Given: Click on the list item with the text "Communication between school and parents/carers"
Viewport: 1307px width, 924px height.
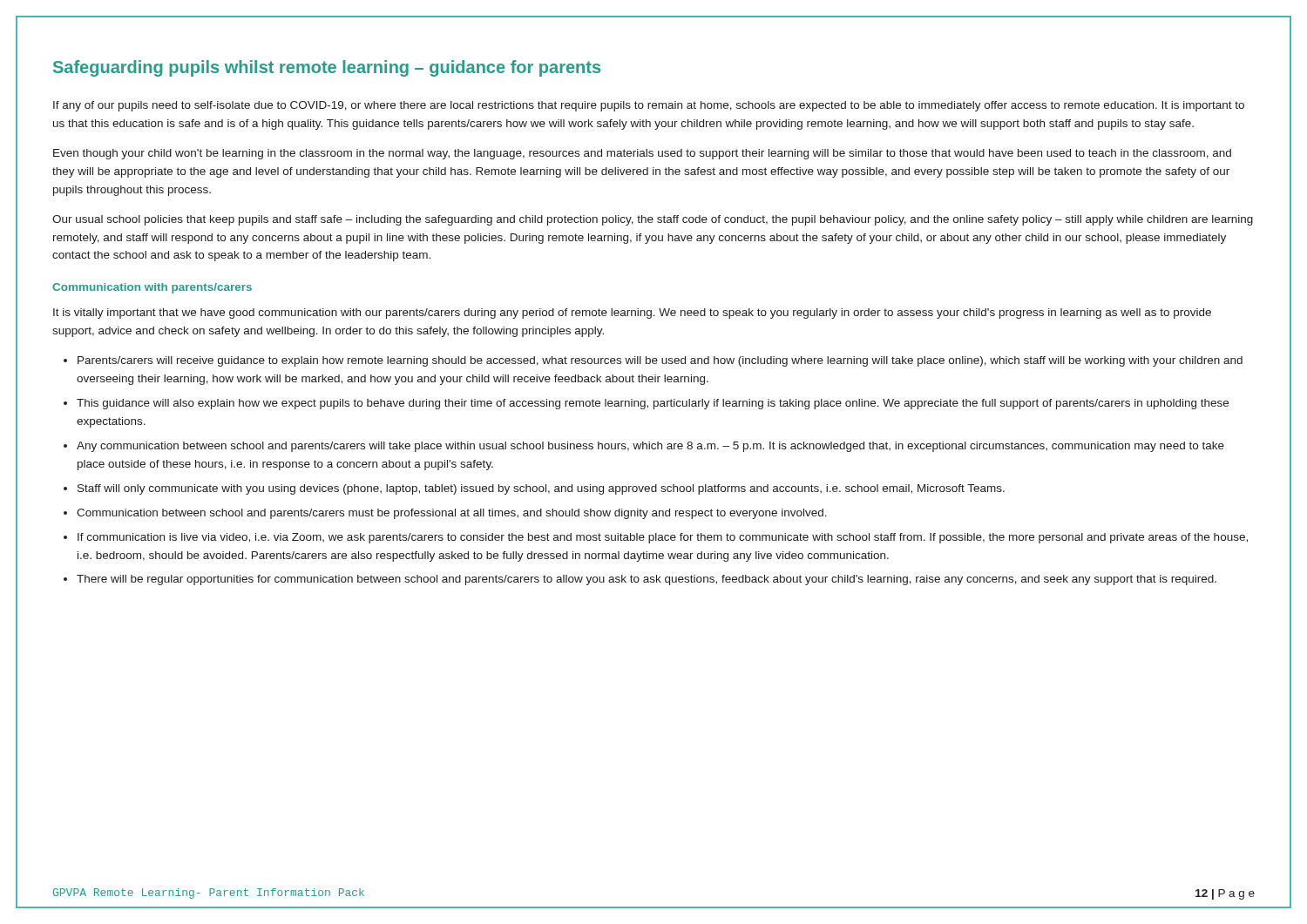Looking at the screenshot, I should [x=666, y=513].
